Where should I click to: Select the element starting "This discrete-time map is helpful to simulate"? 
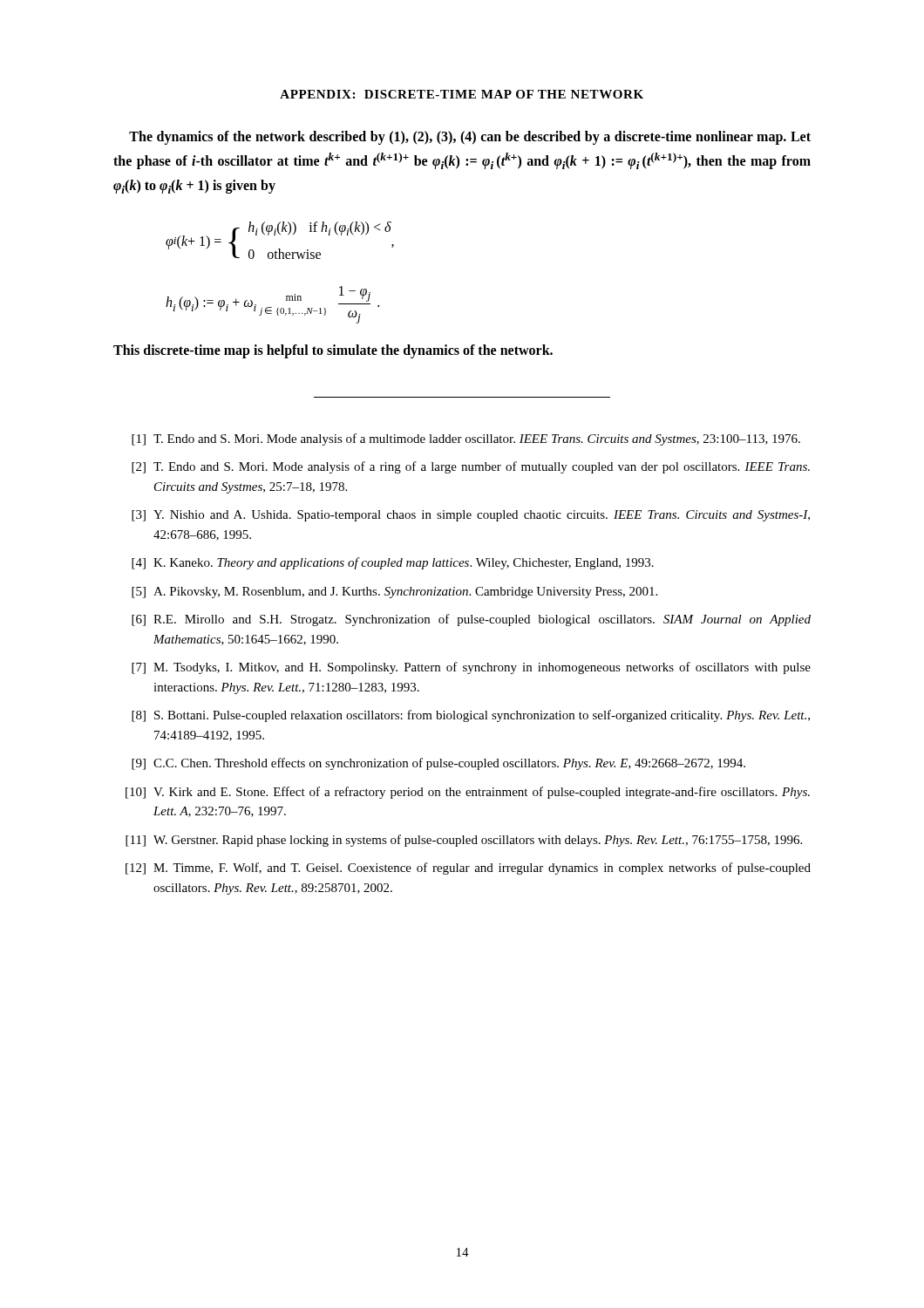click(x=333, y=350)
